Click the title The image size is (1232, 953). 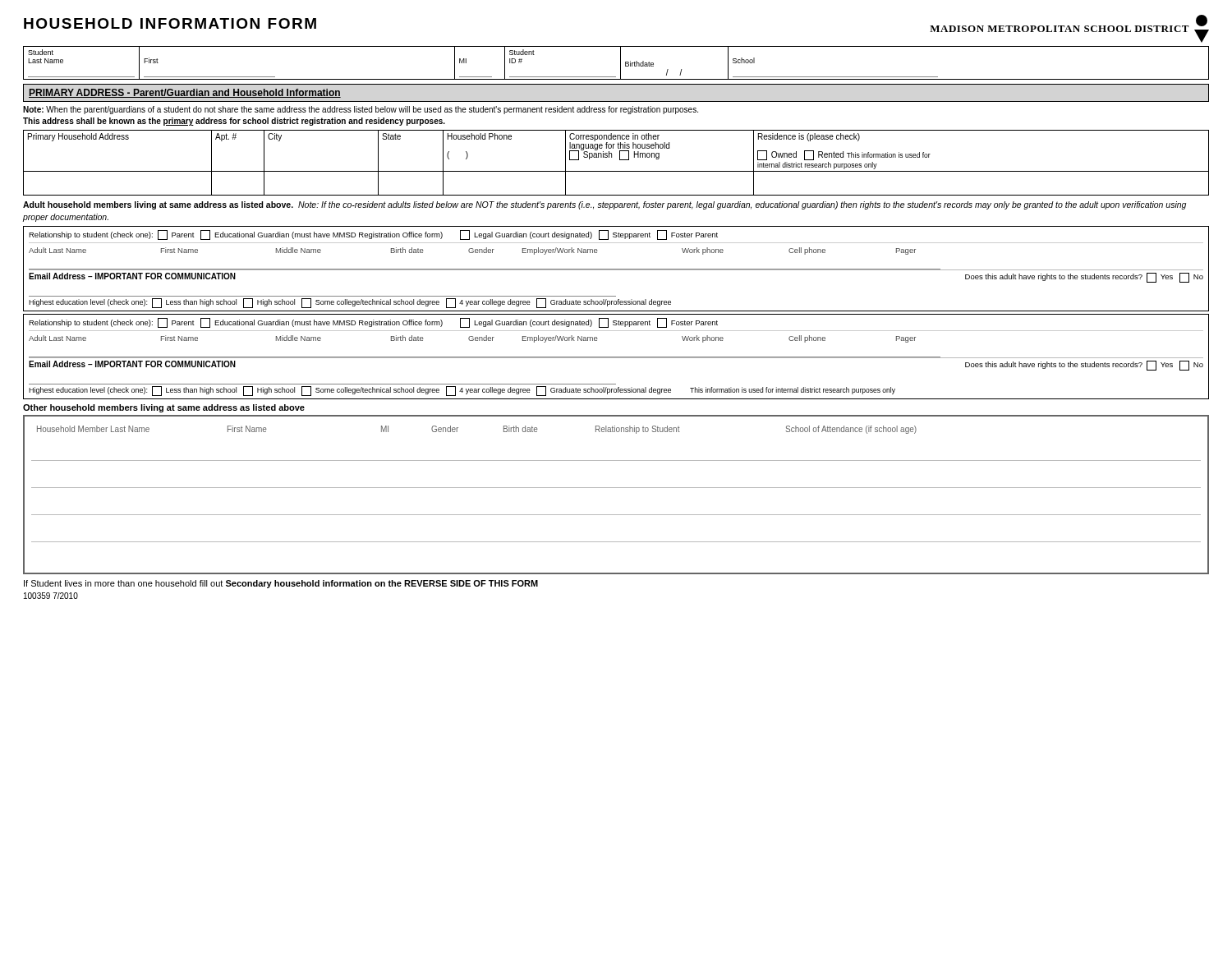coord(171,23)
